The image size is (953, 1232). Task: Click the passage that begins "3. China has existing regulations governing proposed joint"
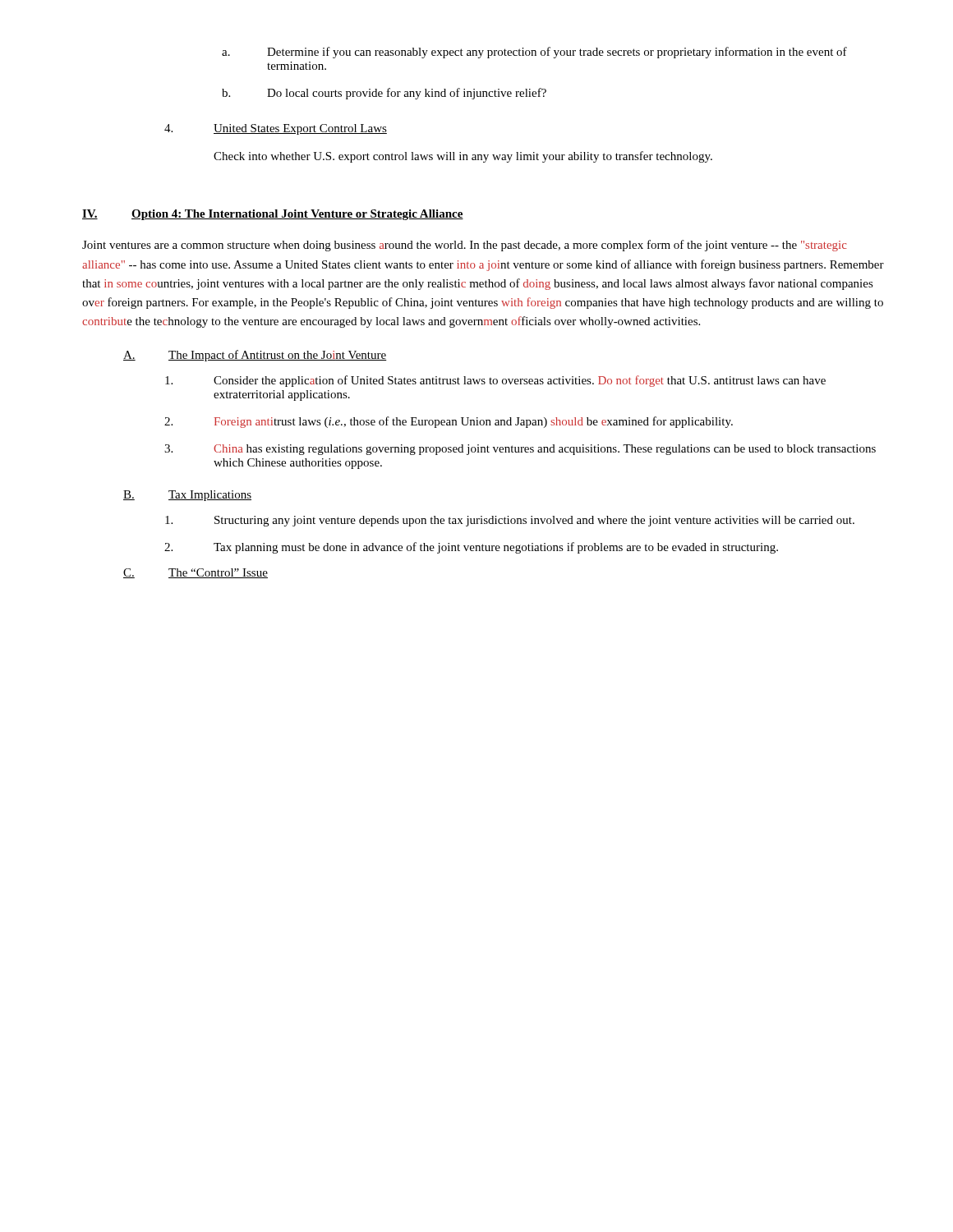tap(526, 455)
